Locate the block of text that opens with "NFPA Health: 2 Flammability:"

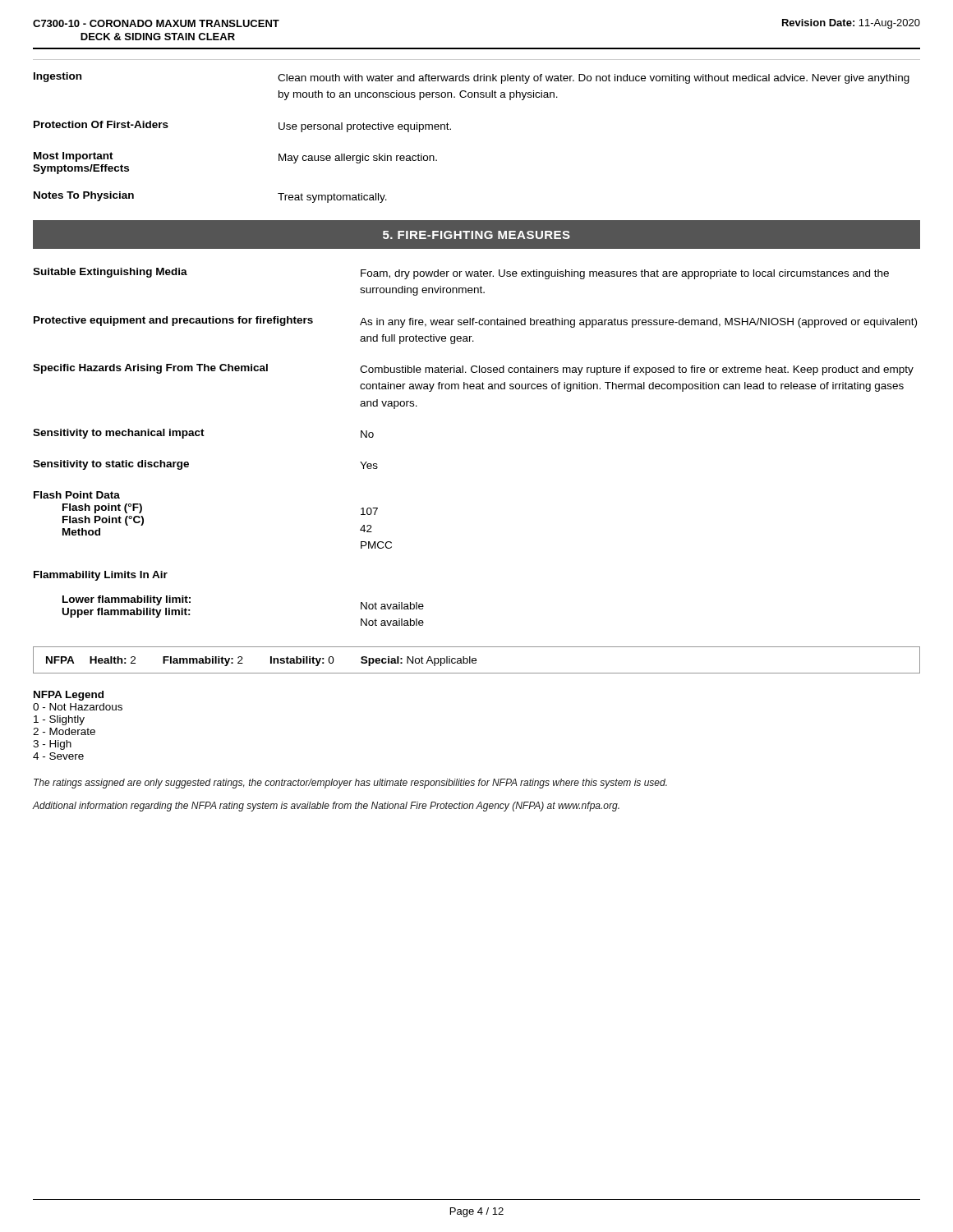[x=261, y=659]
